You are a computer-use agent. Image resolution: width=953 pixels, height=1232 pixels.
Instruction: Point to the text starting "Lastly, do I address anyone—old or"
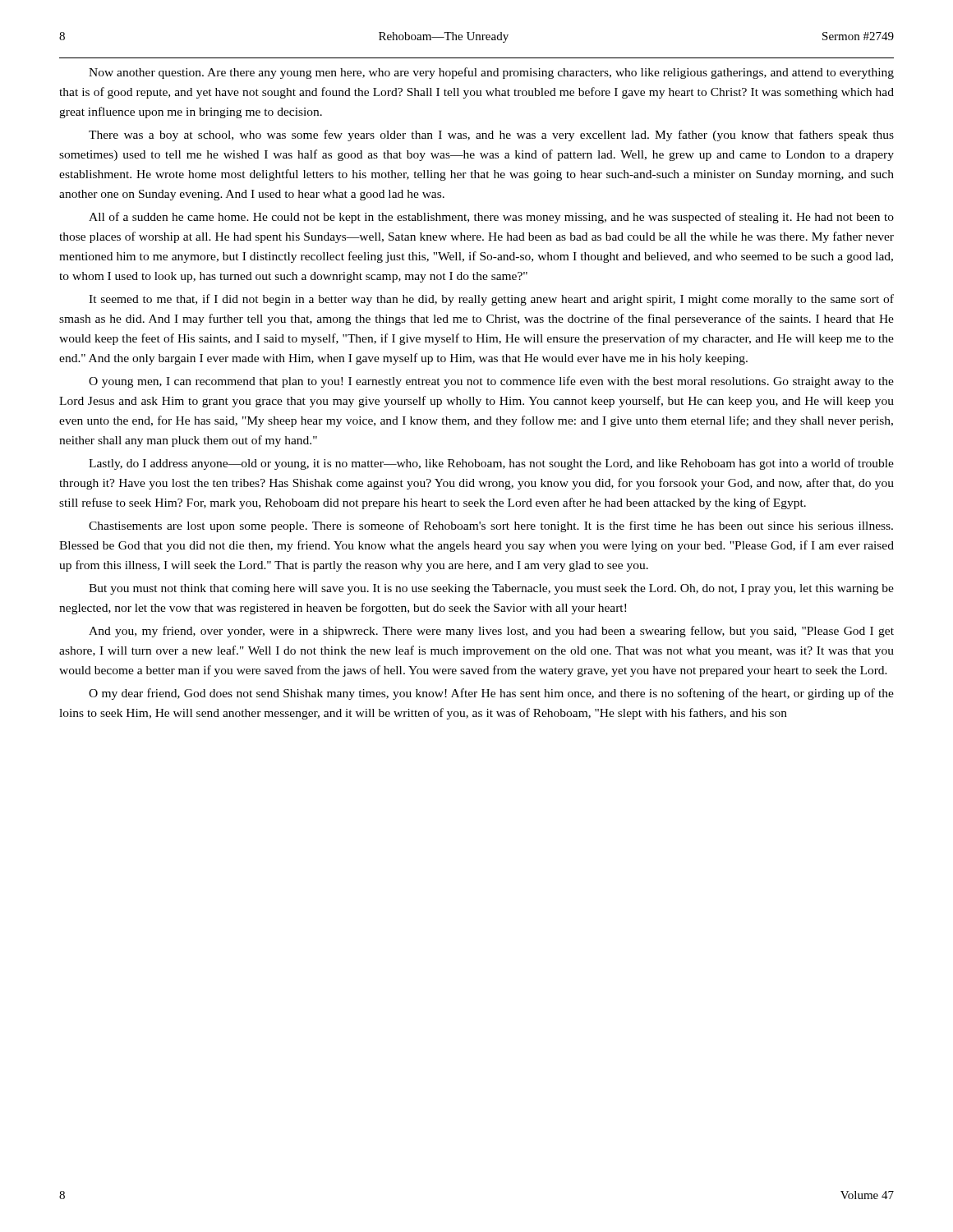click(x=476, y=483)
